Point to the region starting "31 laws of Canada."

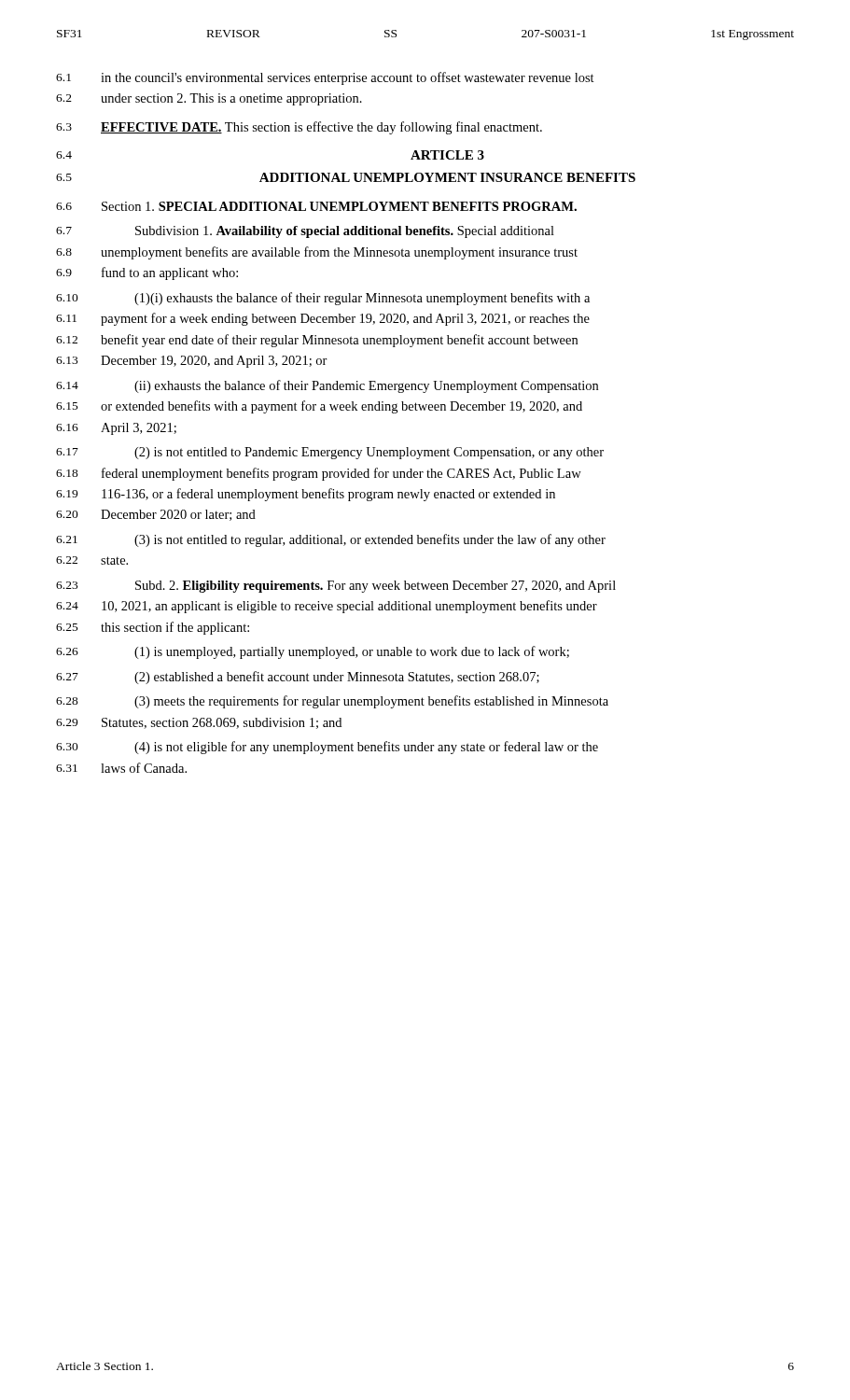tap(121, 768)
